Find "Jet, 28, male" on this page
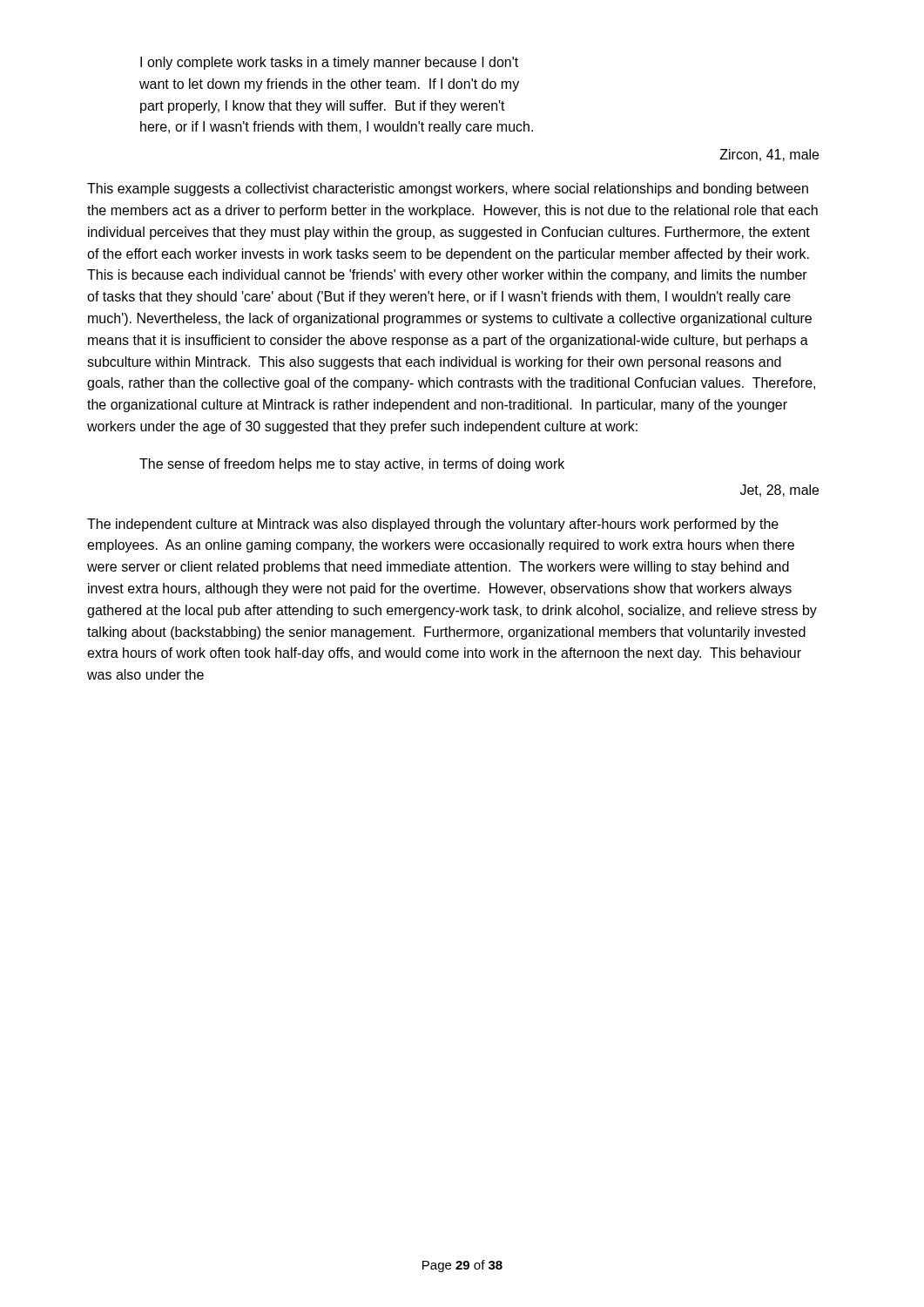 coord(780,490)
